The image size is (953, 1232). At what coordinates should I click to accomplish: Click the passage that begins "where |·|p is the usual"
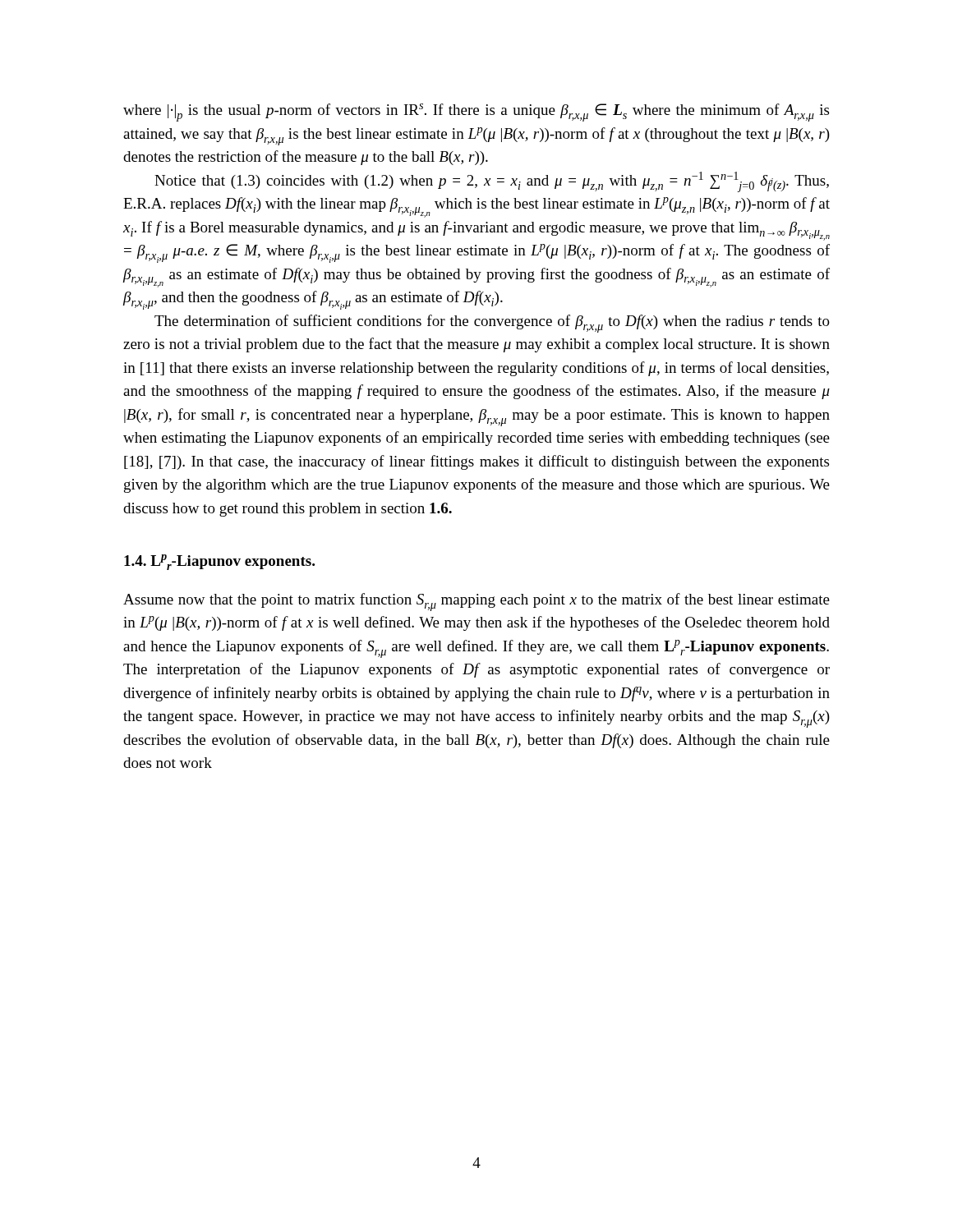coord(476,132)
